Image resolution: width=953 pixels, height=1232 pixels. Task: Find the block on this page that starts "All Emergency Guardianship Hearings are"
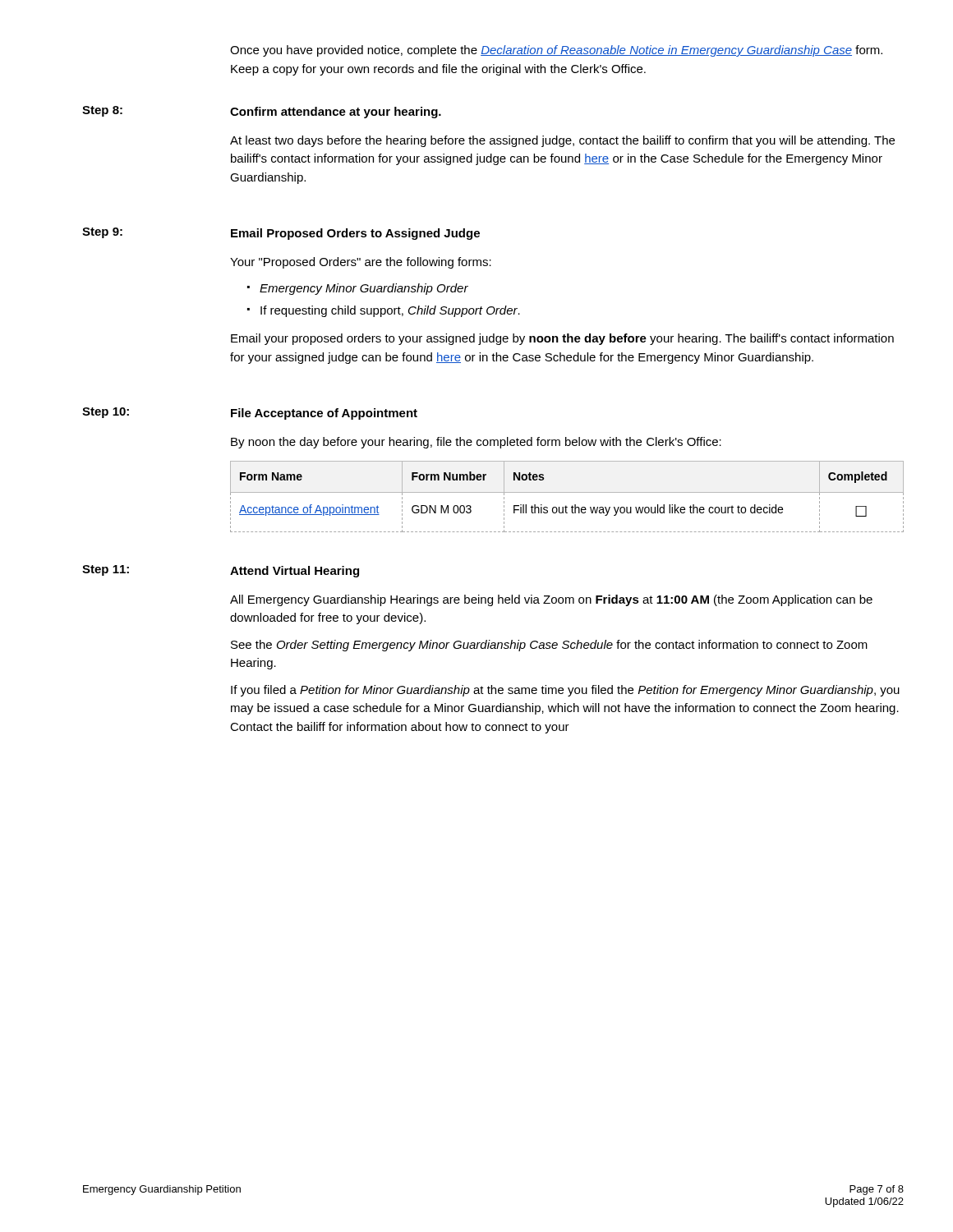[567, 609]
